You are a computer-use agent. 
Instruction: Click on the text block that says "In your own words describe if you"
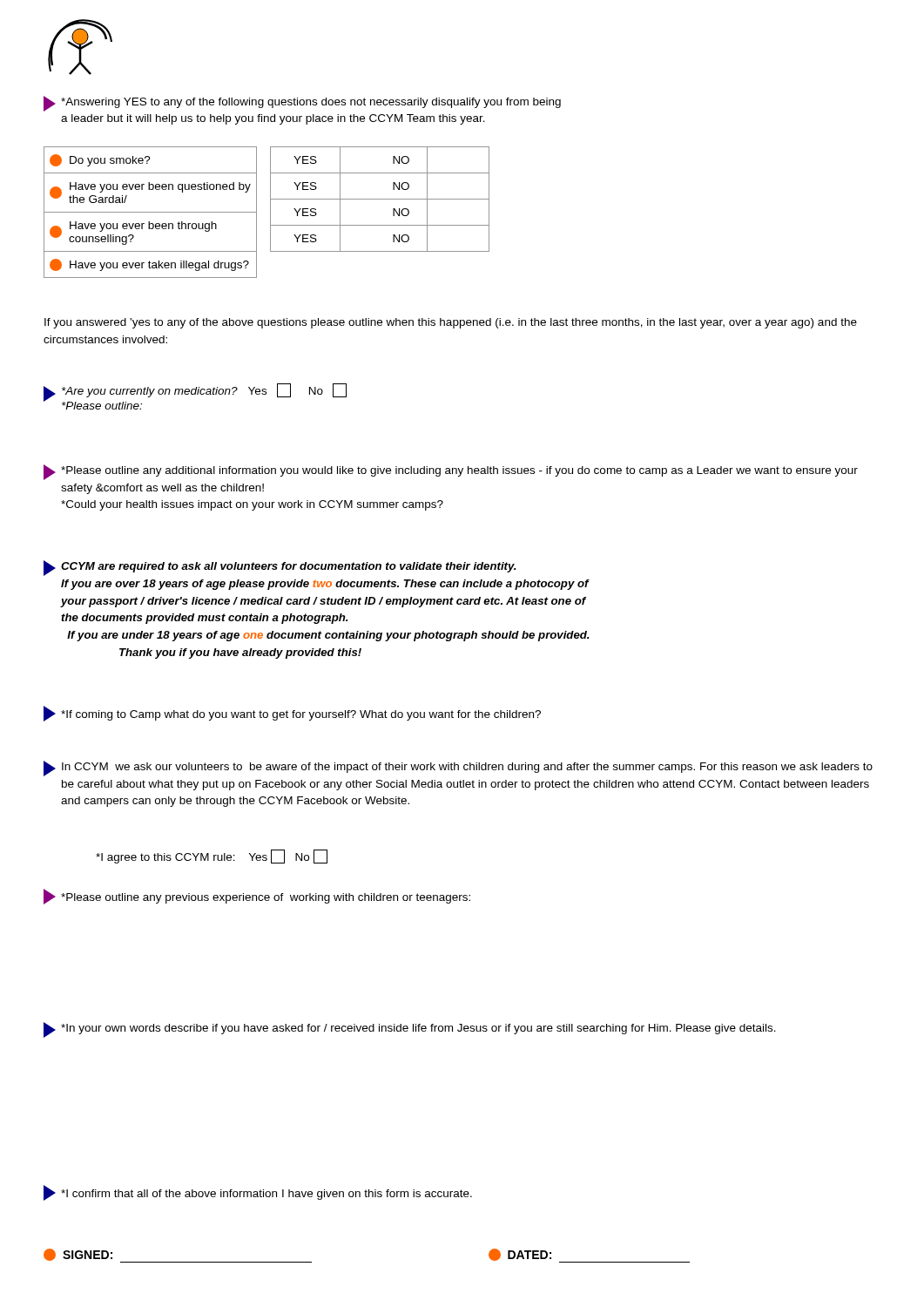410,1029
